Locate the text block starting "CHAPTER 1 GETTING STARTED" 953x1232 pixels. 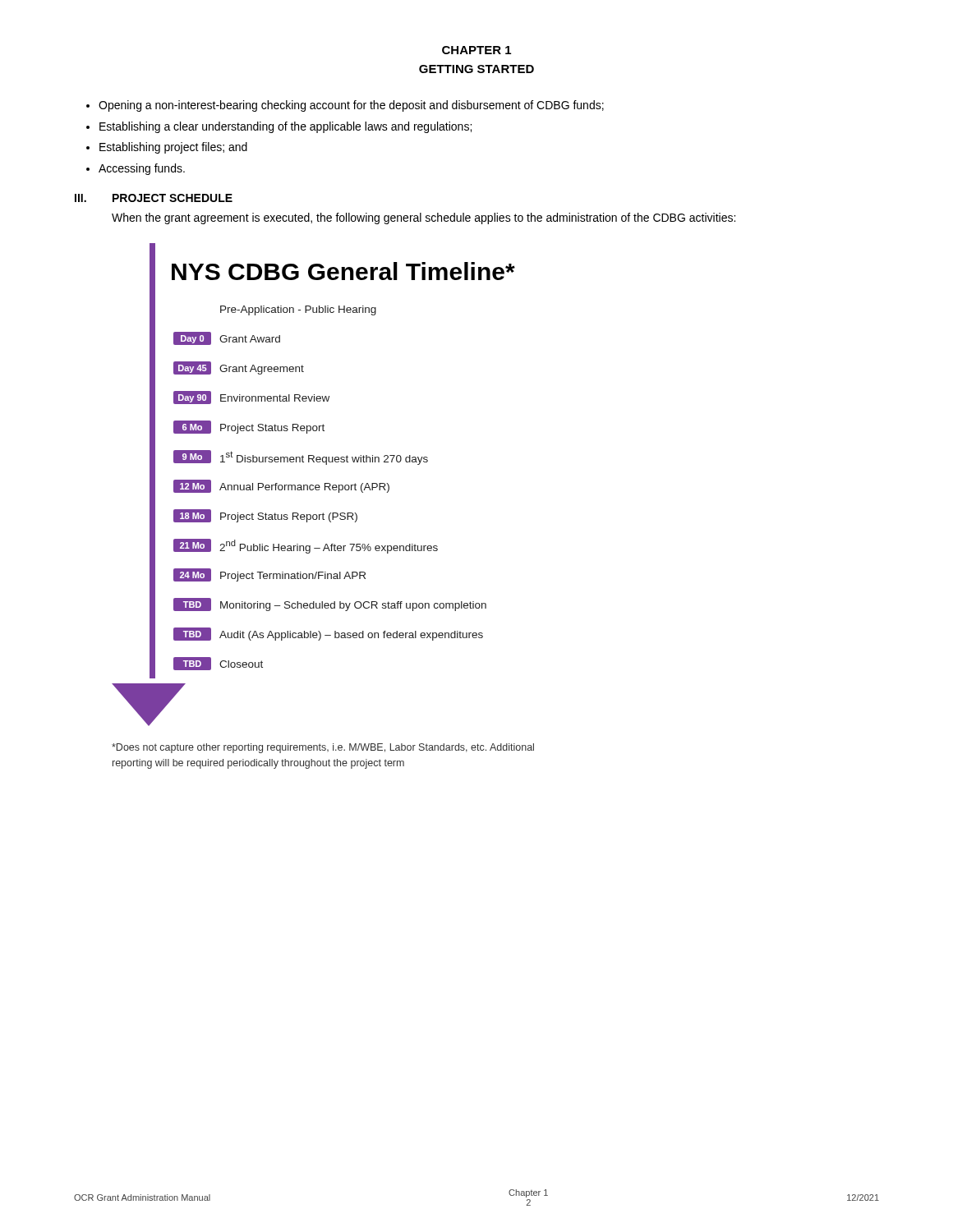click(x=476, y=60)
